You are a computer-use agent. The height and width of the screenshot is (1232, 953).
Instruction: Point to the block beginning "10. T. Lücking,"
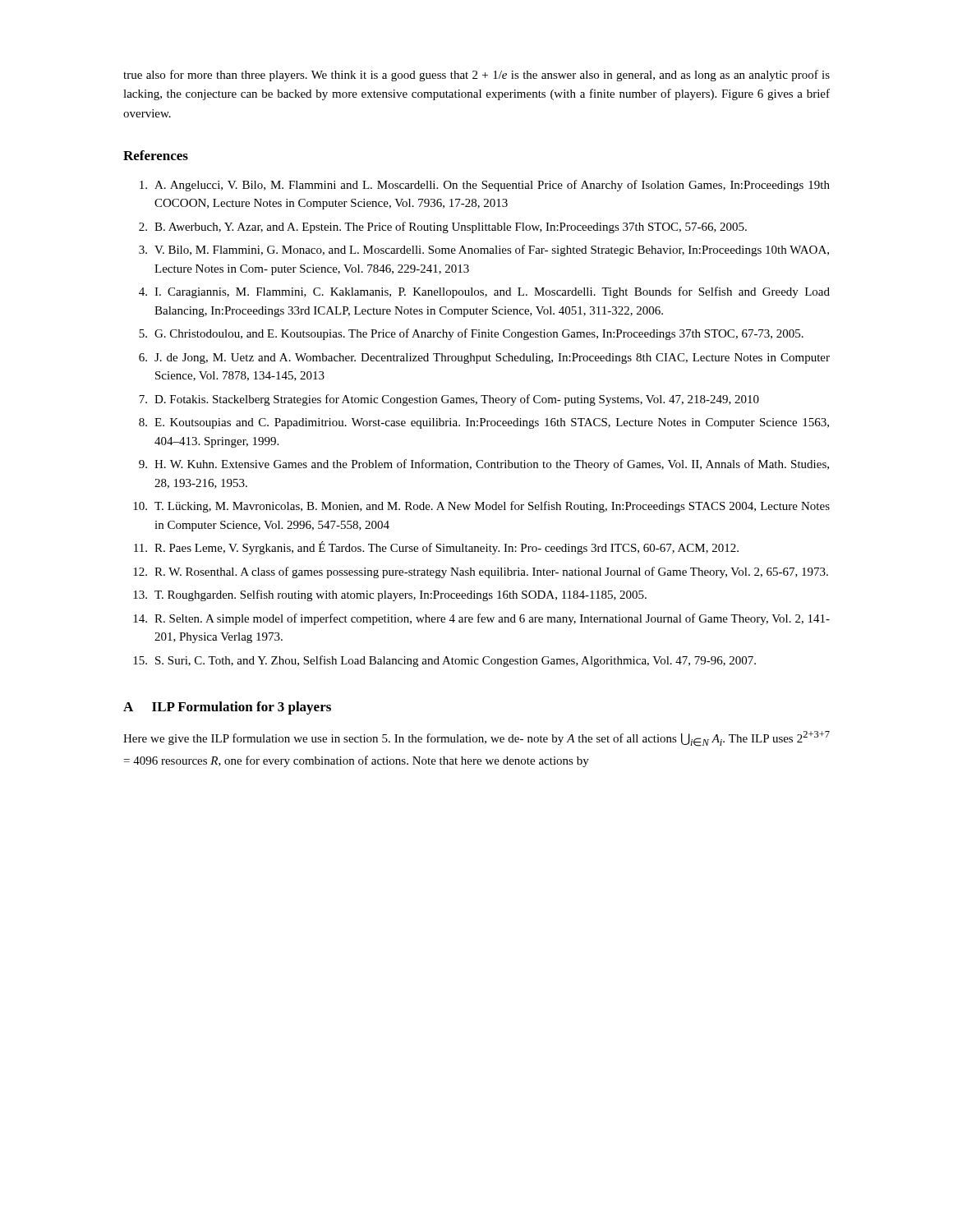476,516
